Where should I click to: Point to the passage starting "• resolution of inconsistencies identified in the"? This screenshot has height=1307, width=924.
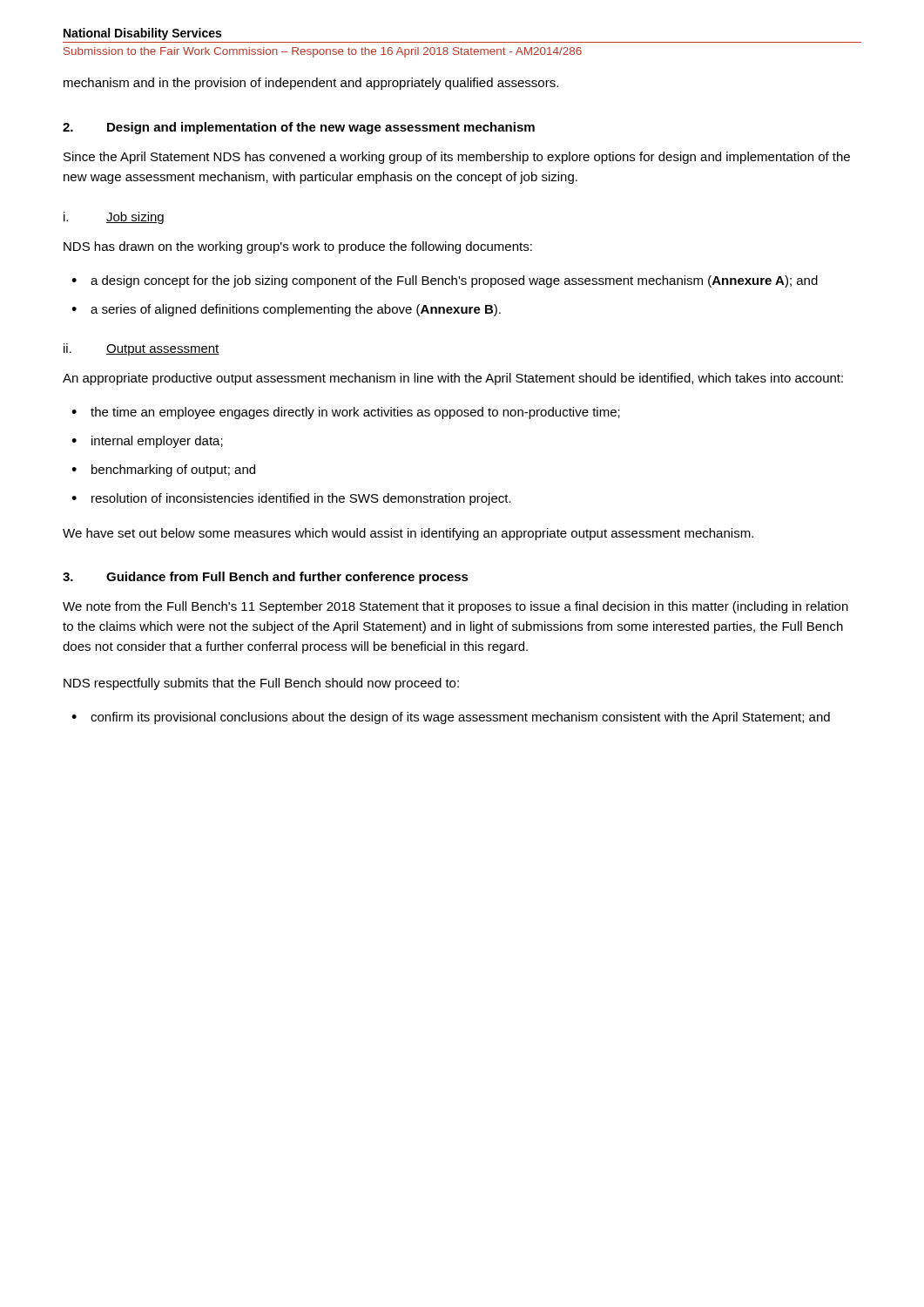[x=466, y=499]
